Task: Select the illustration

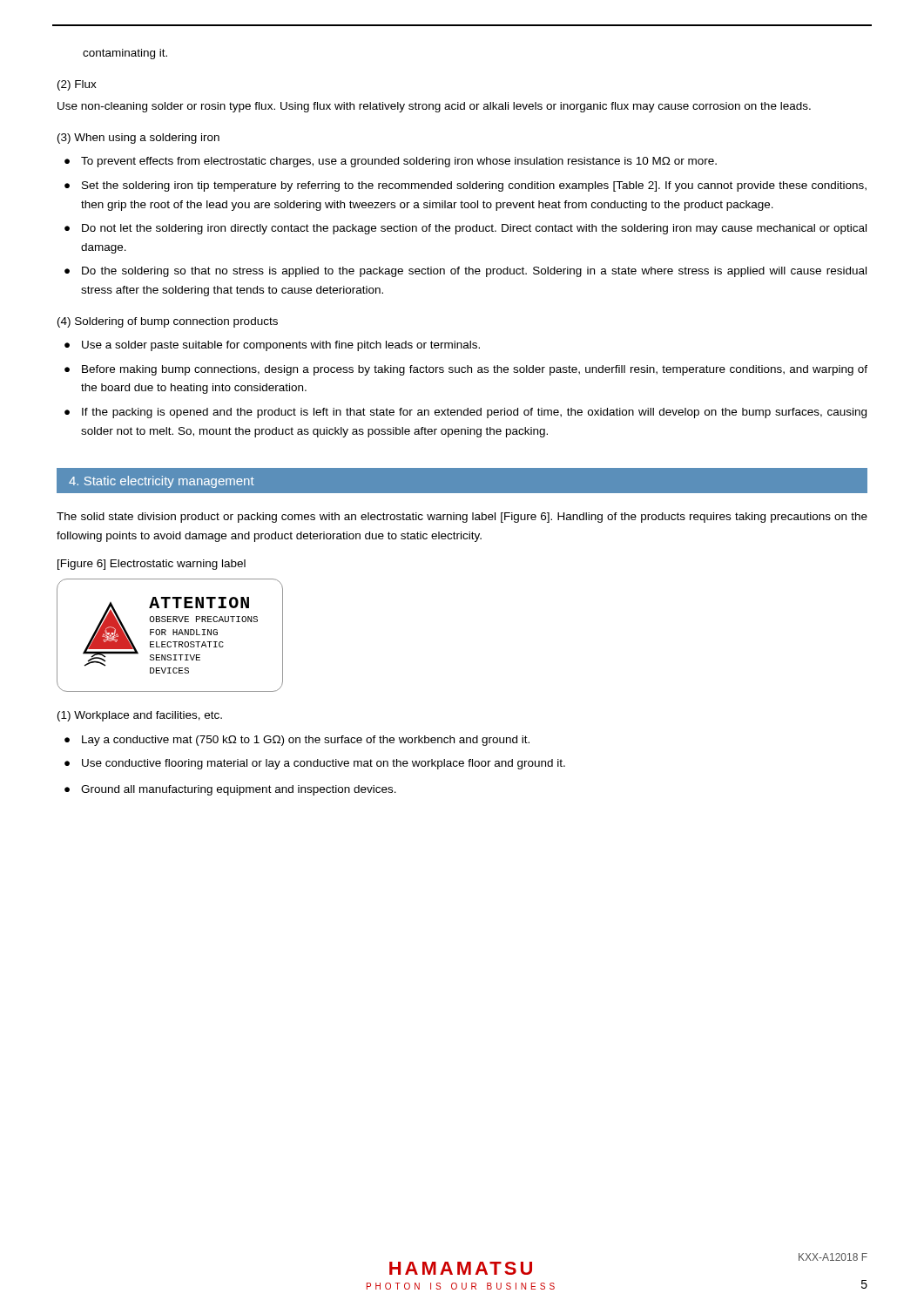Action: coord(462,635)
